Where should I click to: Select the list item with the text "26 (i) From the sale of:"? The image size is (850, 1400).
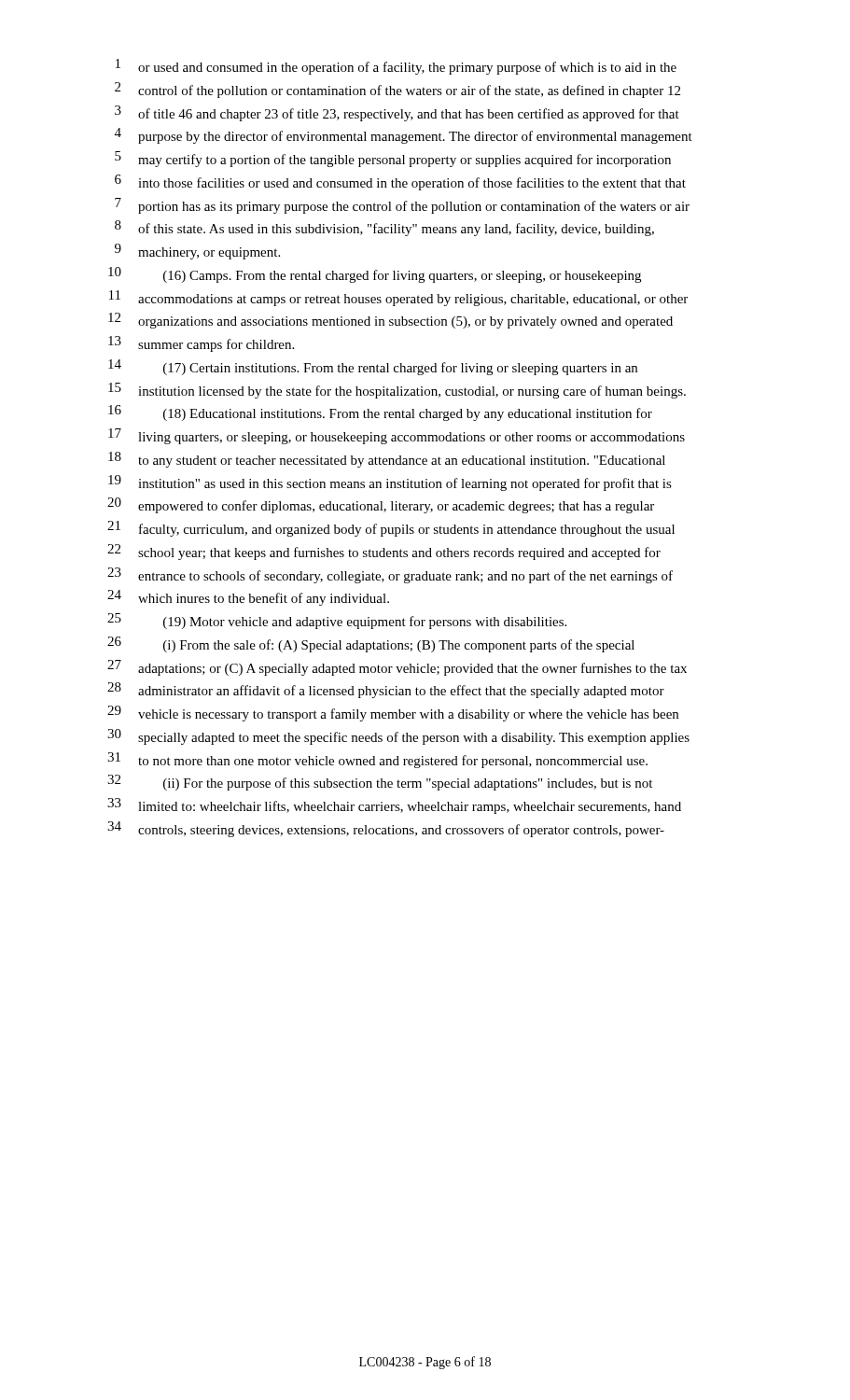pyautogui.click(x=425, y=645)
